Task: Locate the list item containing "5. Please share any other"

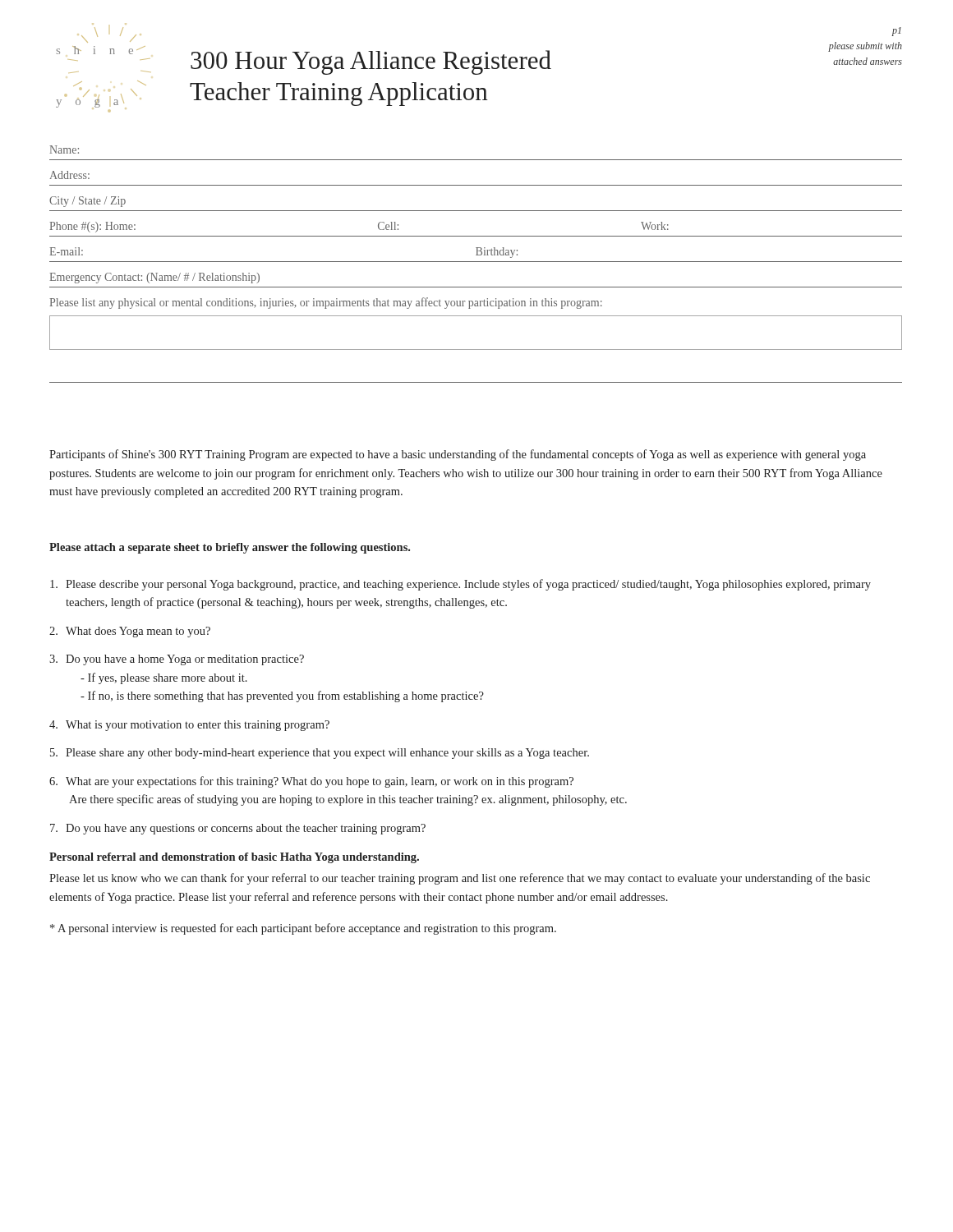Action: pyautogui.click(x=319, y=753)
